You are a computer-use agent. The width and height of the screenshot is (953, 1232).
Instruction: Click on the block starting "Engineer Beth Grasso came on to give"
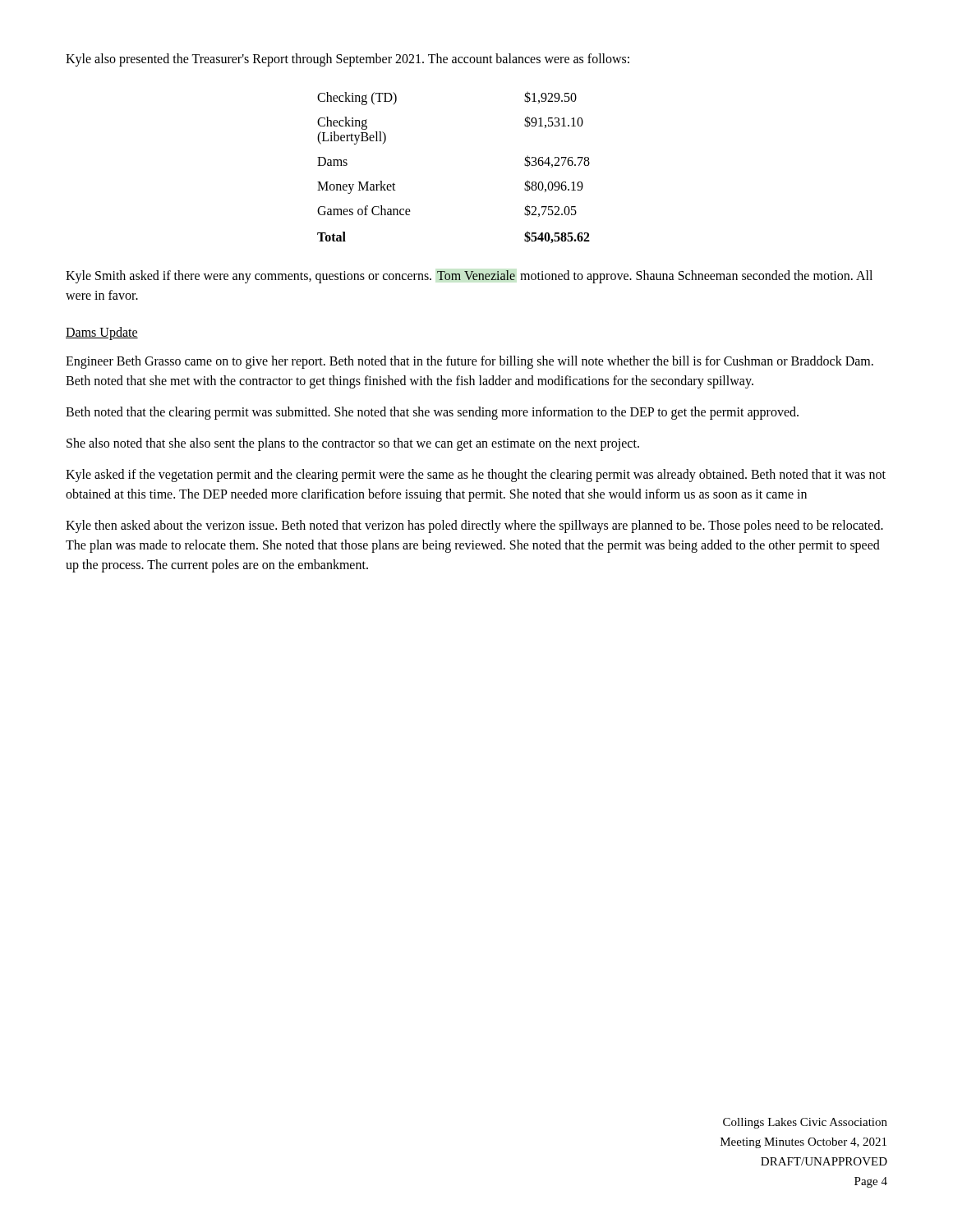coord(470,371)
